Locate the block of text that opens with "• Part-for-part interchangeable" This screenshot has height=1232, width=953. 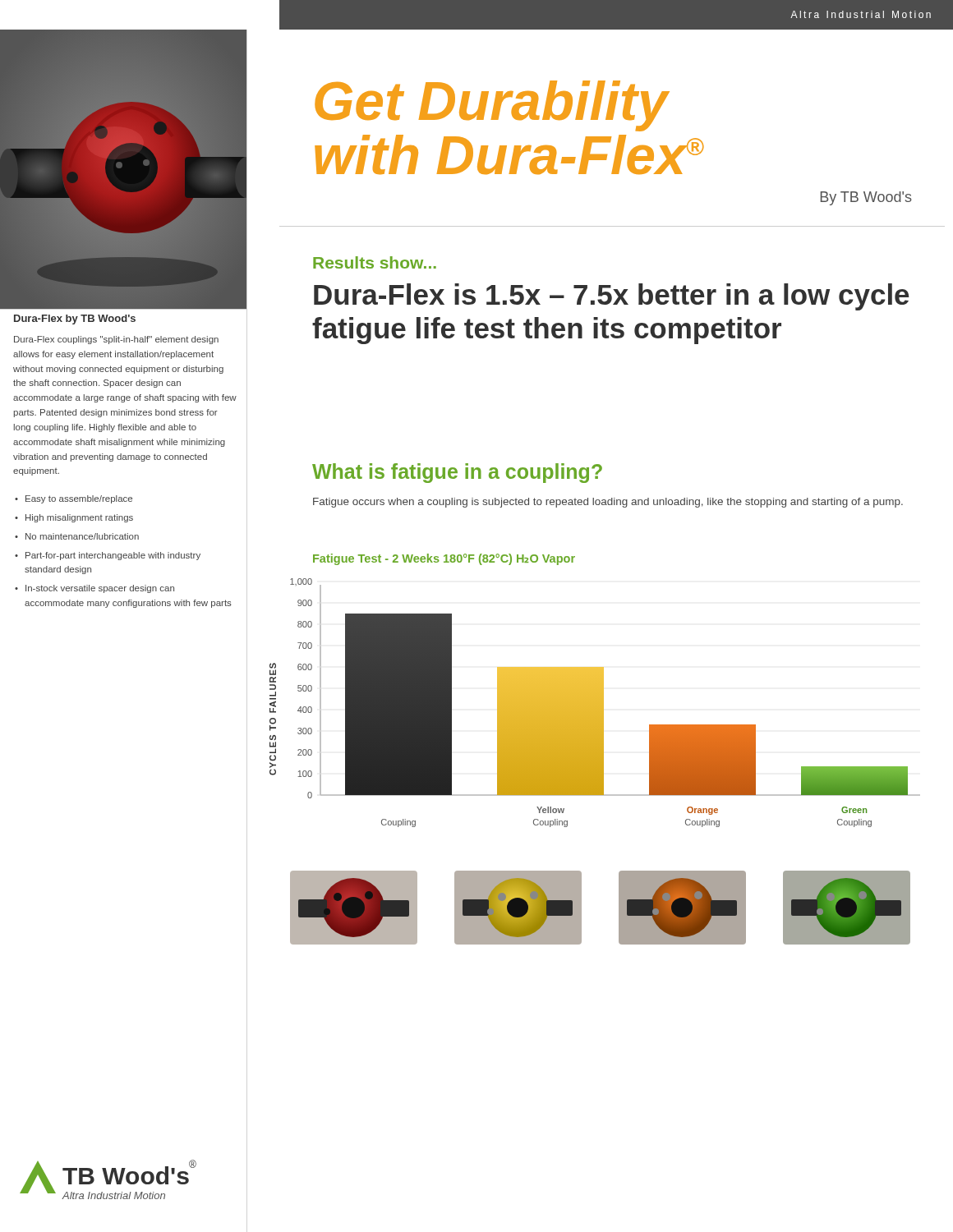click(108, 561)
